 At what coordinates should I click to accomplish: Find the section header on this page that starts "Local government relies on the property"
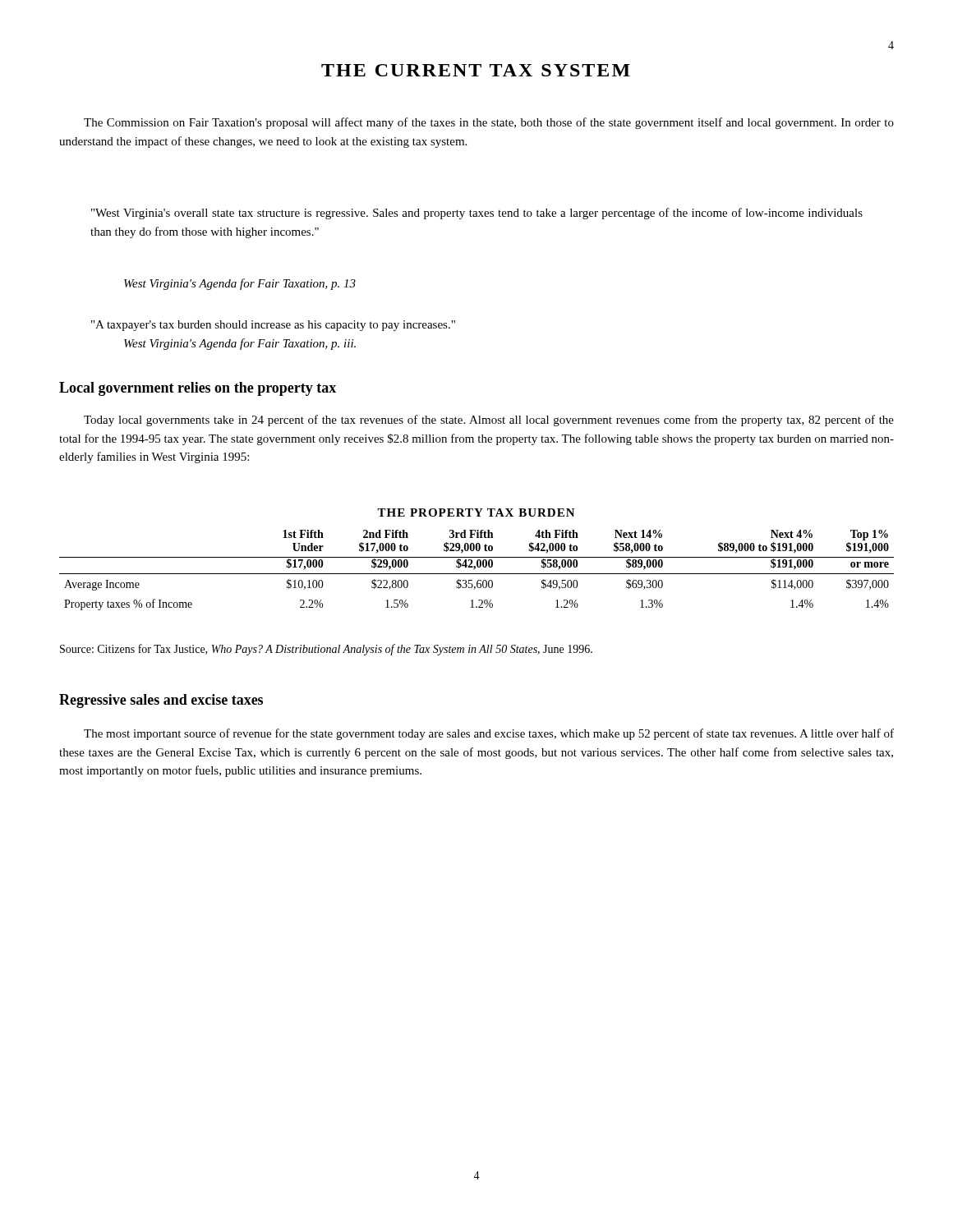coord(198,388)
